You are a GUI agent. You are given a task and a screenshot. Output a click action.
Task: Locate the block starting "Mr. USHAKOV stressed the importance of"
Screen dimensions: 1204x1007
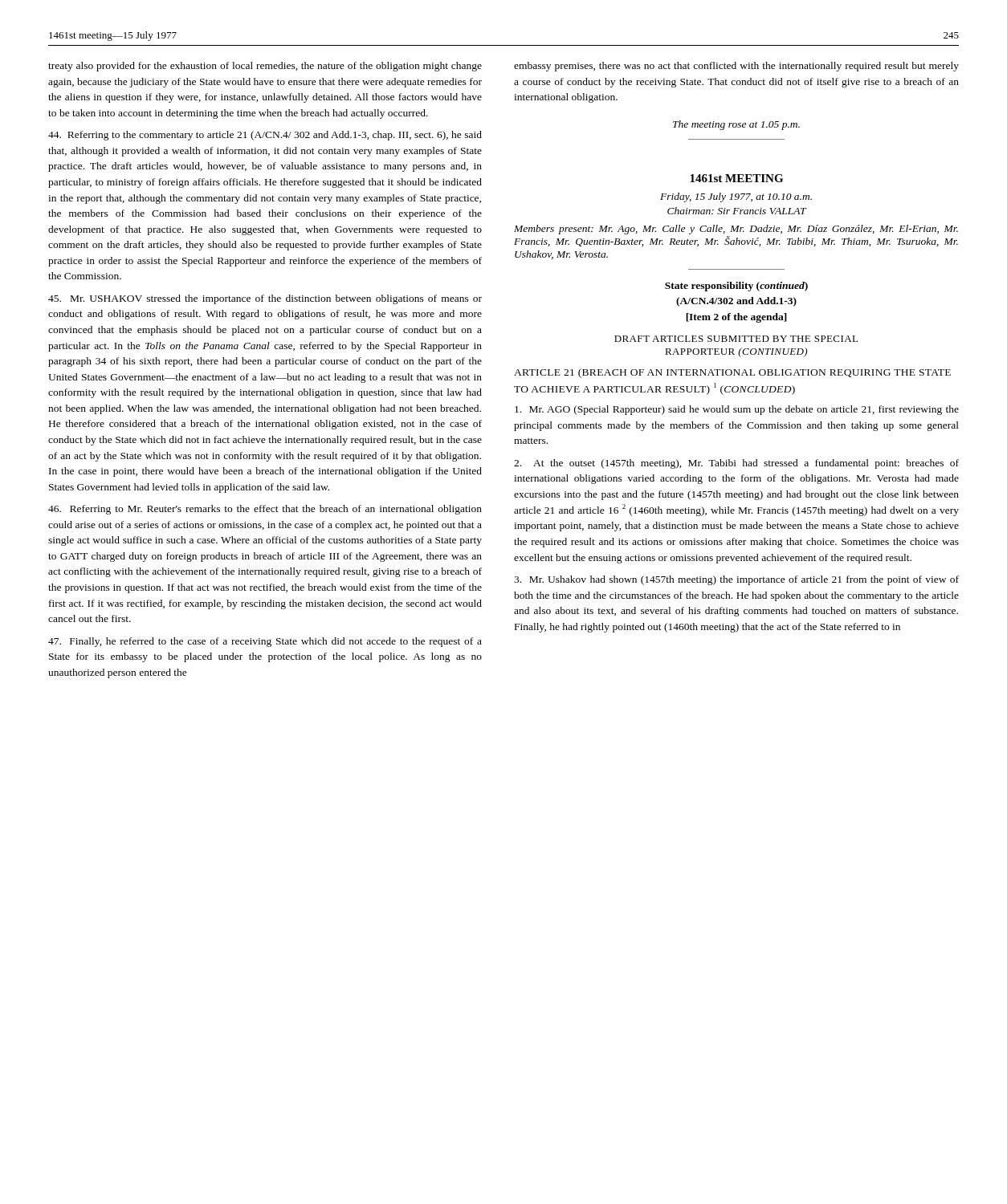coord(265,393)
